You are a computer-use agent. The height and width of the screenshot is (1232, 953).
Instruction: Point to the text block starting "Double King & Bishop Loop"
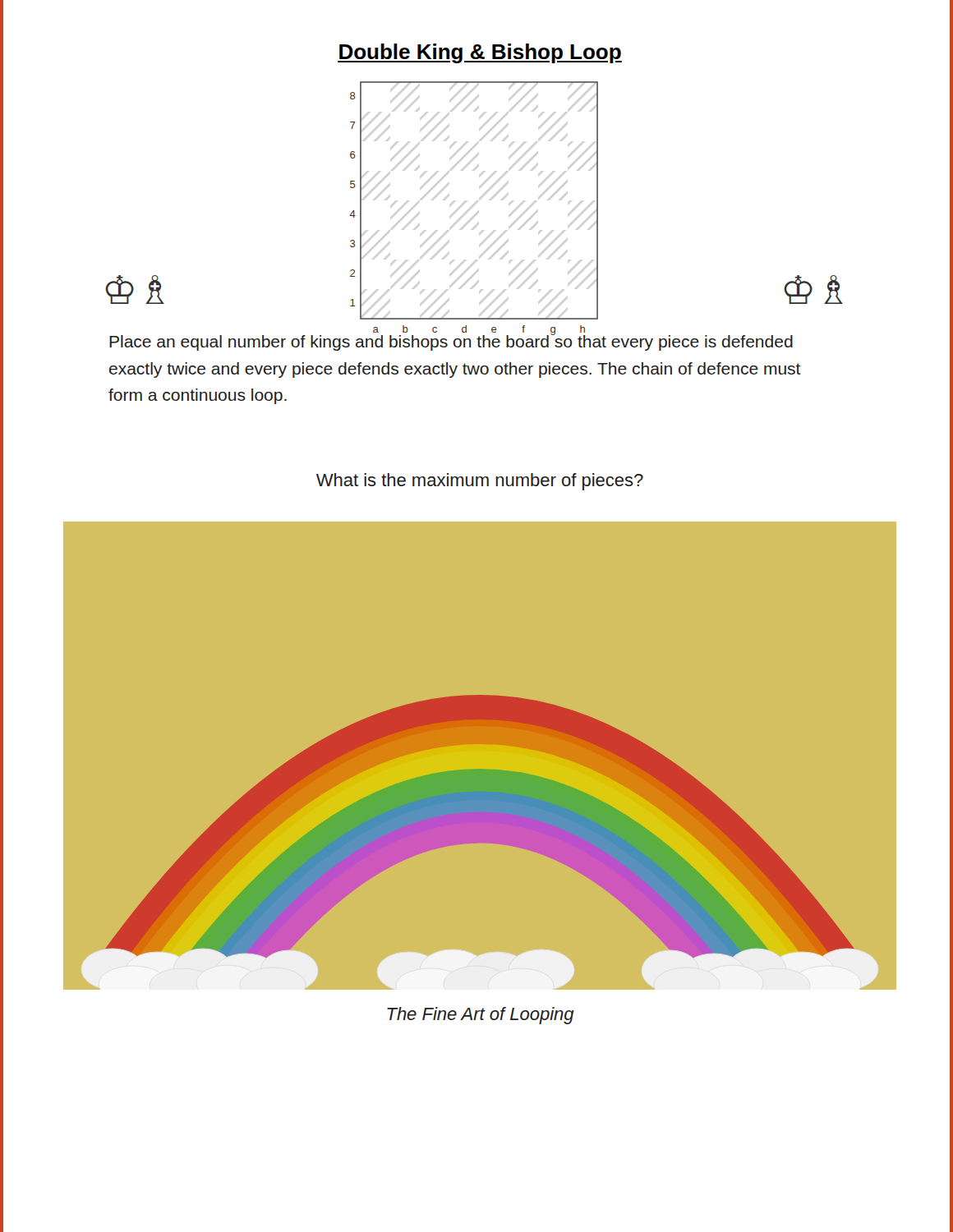(480, 52)
